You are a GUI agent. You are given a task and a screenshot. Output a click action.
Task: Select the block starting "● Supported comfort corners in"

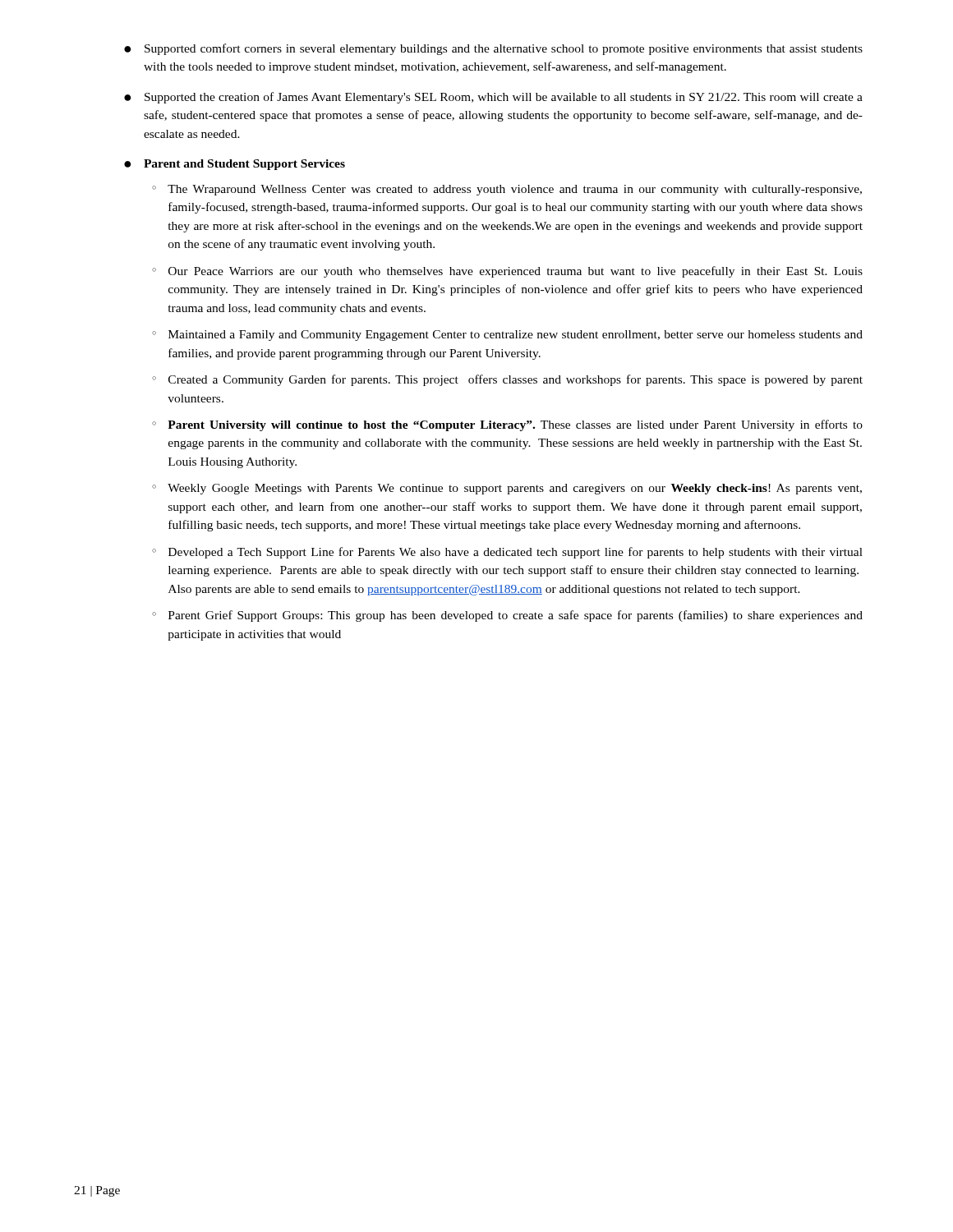click(x=493, y=58)
